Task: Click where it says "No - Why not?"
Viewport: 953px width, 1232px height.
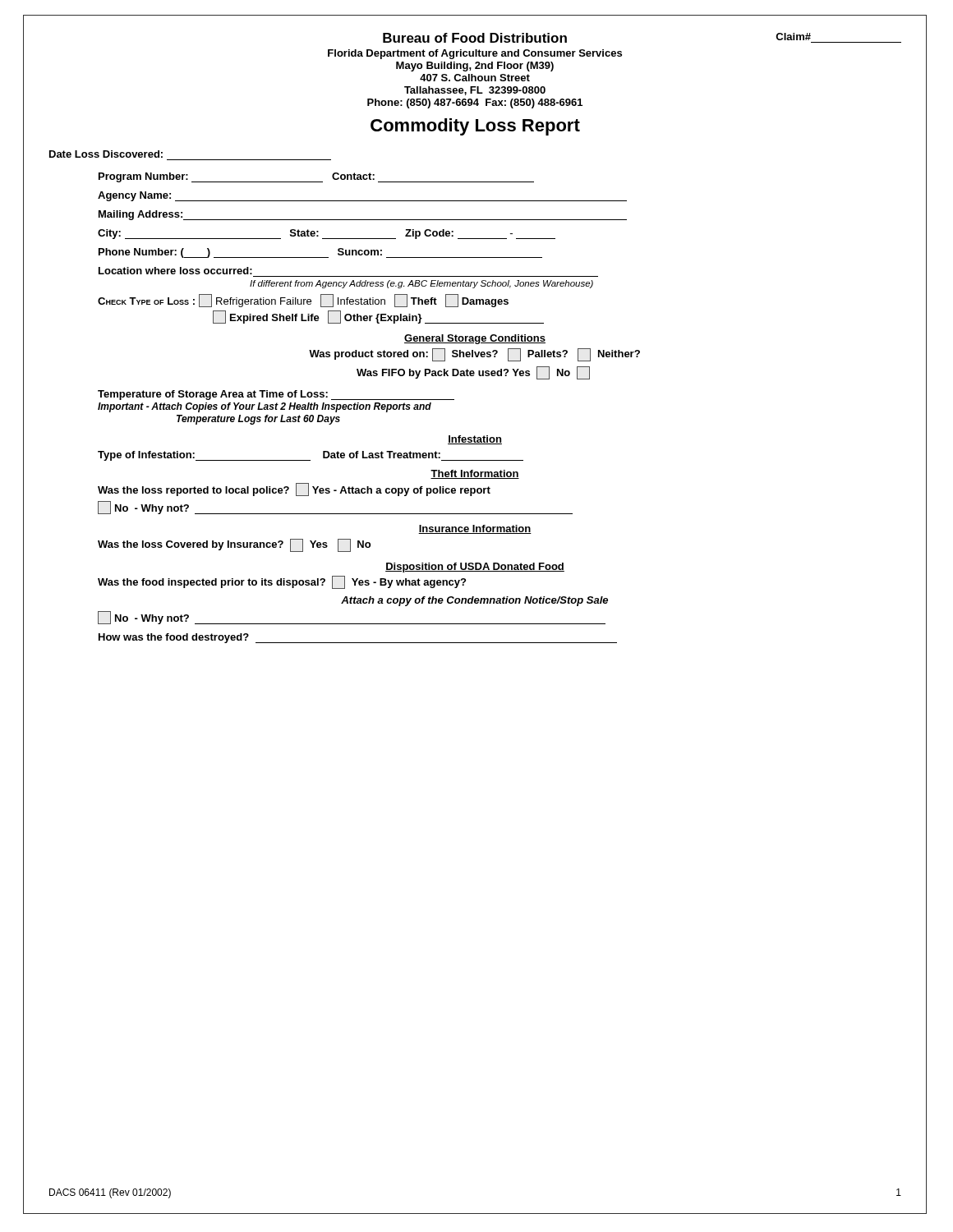Action: tap(500, 618)
